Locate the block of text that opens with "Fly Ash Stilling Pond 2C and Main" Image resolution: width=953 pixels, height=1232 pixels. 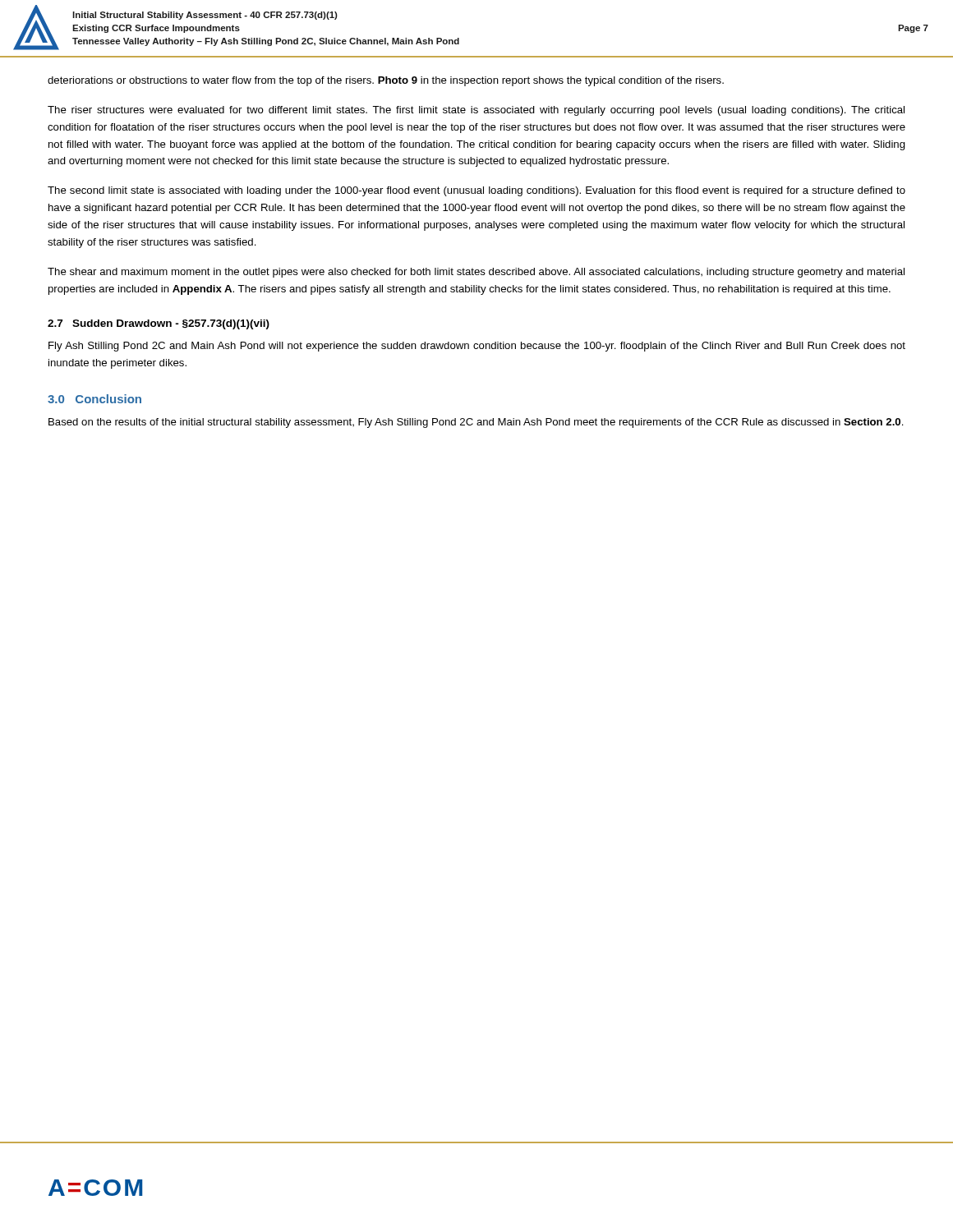(x=476, y=354)
